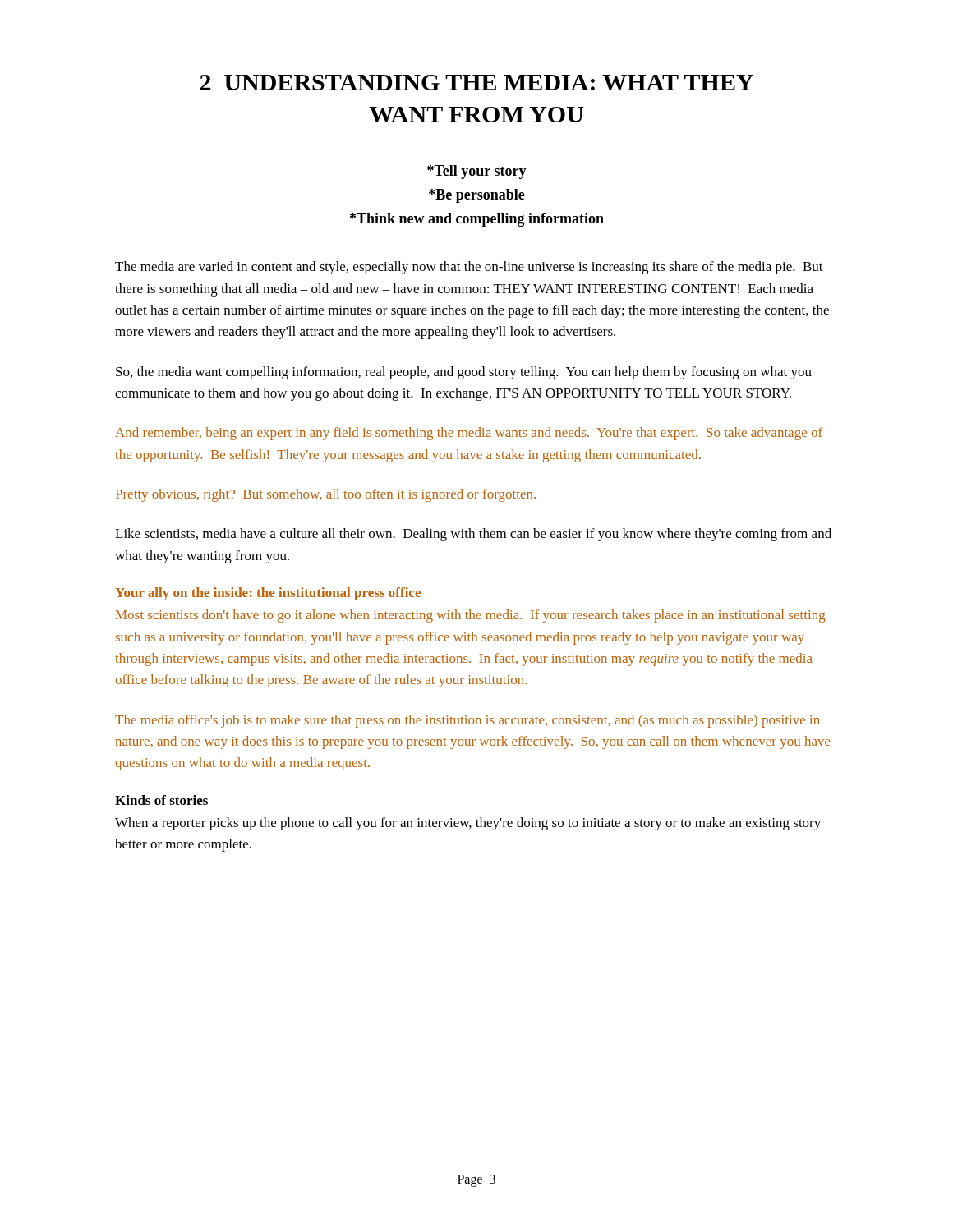Locate the block starting "2 UNDERSTANDING THE MEDIA: WHAT THEYWANT FROM"
953x1232 pixels.
tap(476, 98)
